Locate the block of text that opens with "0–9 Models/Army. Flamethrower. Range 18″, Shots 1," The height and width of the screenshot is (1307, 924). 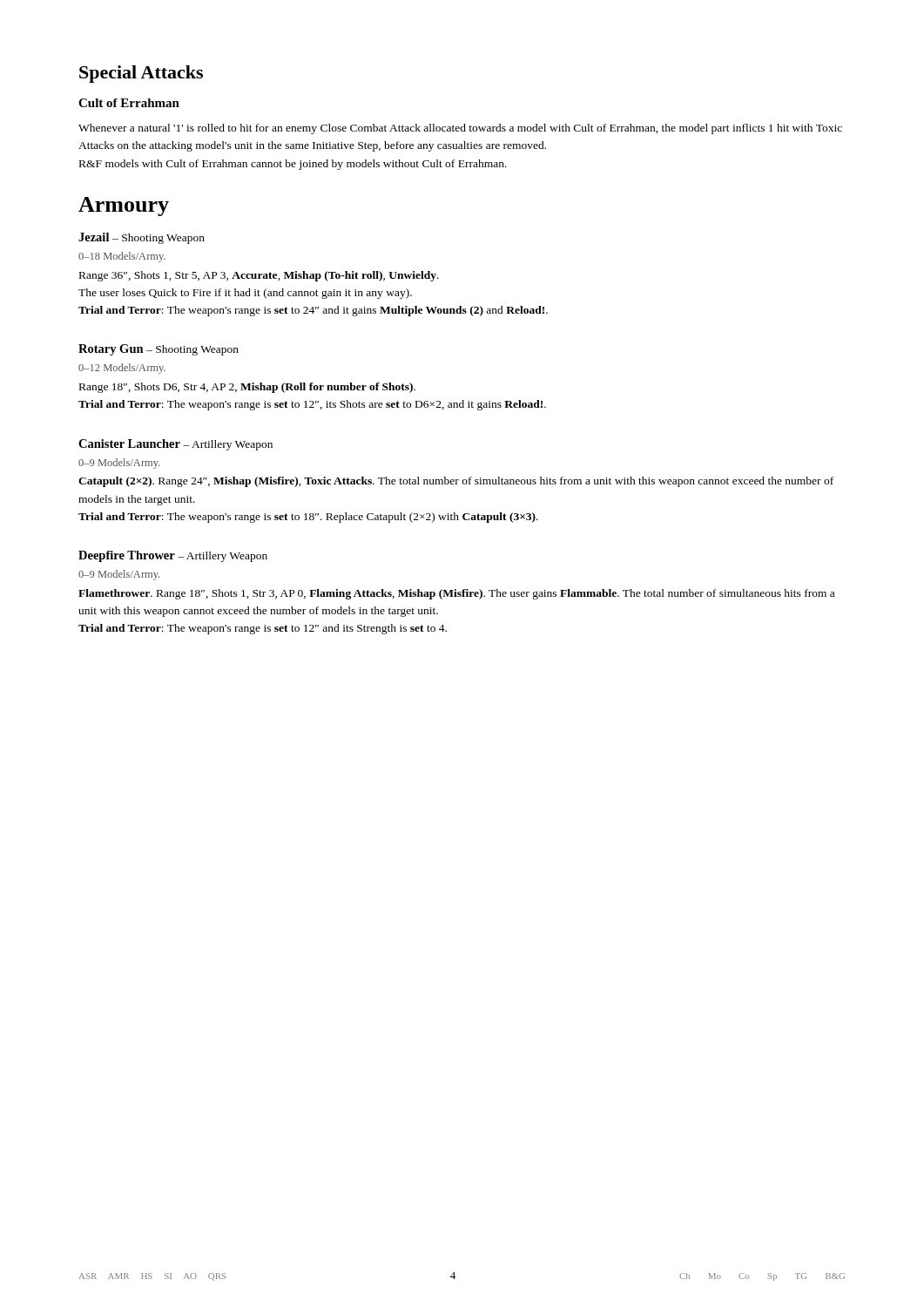[x=462, y=602]
